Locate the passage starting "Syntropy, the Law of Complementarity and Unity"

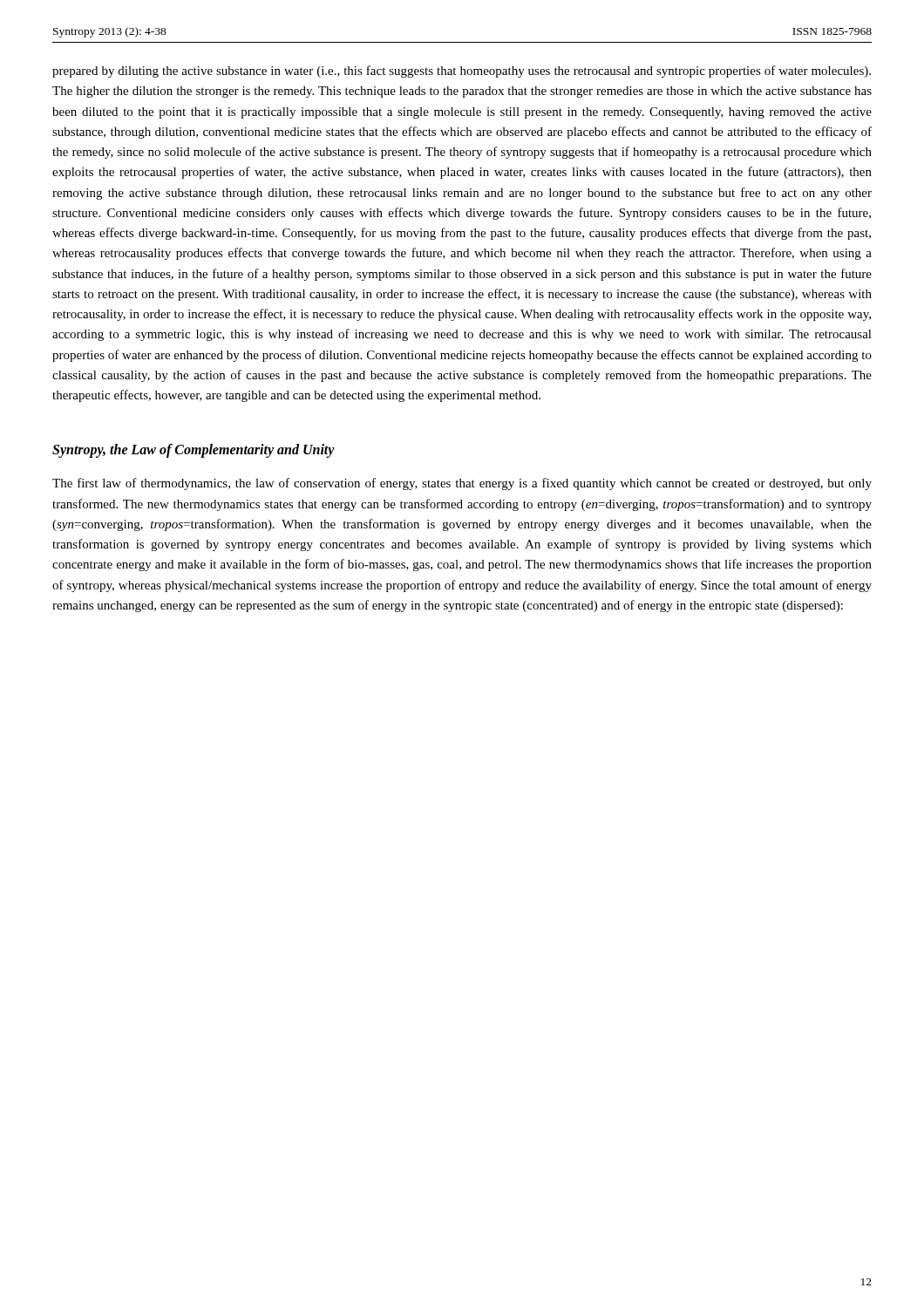[x=193, y=450]
